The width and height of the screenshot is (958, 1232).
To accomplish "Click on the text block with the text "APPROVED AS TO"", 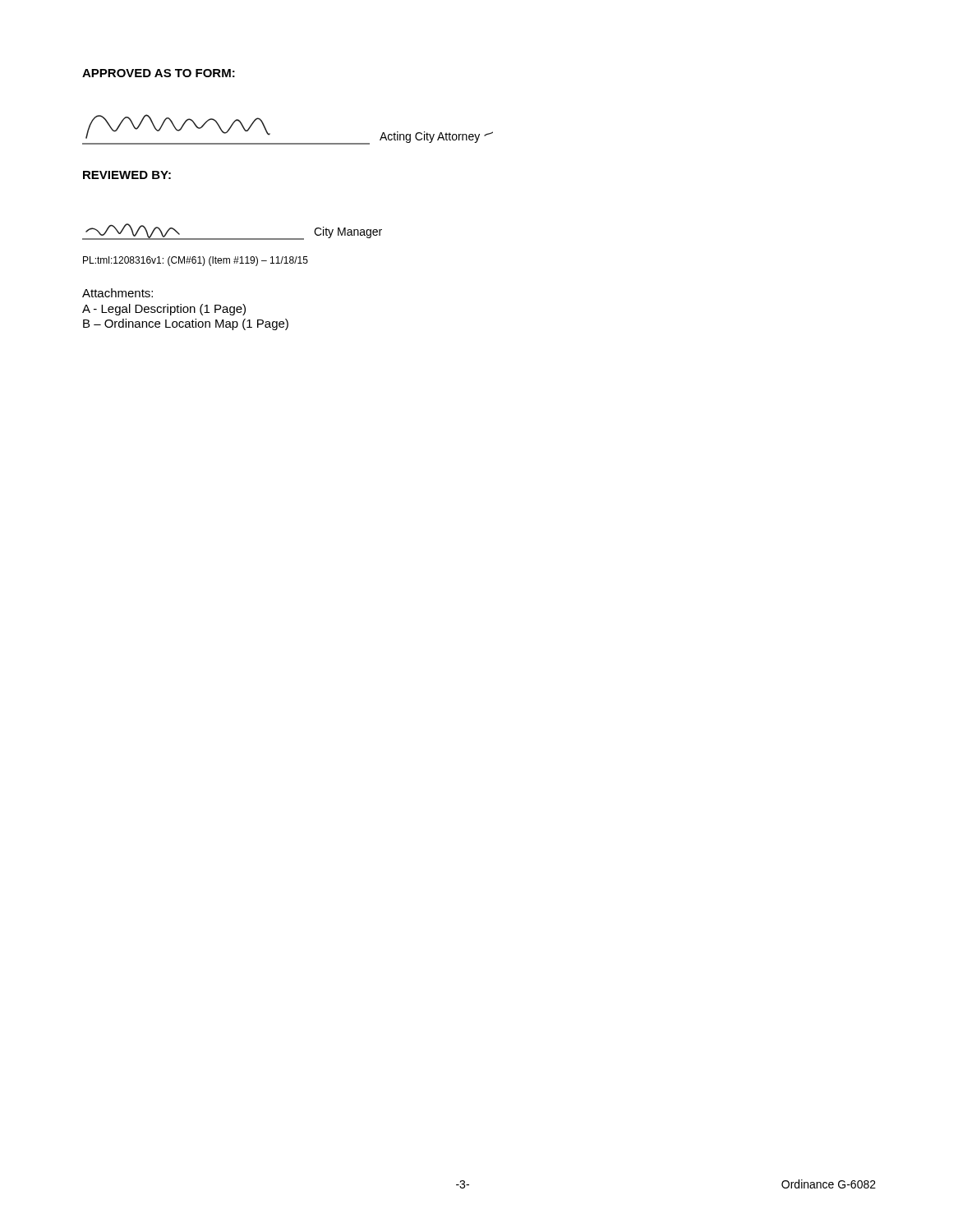I will 159,73.
